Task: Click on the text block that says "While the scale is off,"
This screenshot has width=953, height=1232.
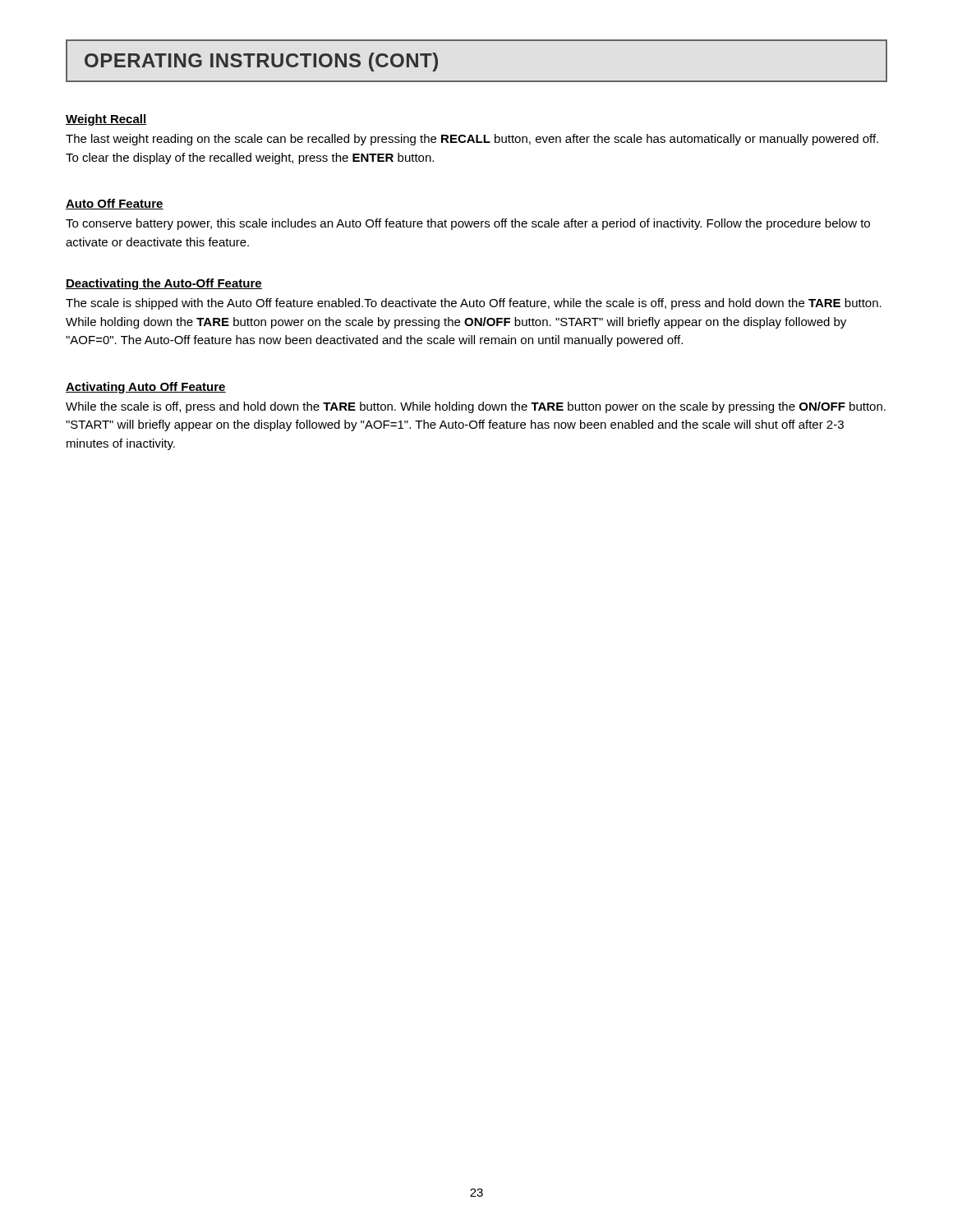Action: coord(476,424)
